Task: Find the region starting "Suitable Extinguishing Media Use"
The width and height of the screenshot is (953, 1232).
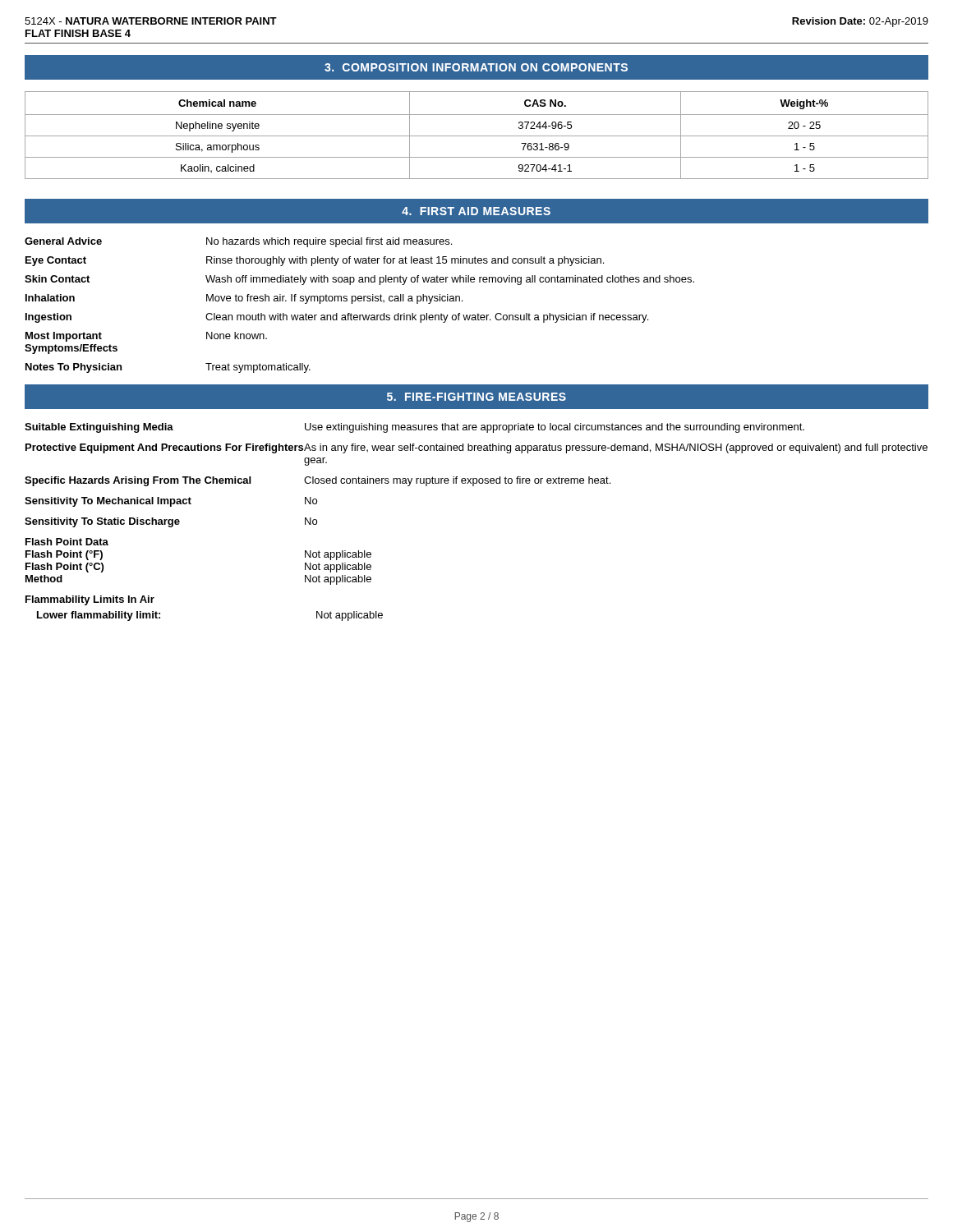Action: click(x=476, y=427)
